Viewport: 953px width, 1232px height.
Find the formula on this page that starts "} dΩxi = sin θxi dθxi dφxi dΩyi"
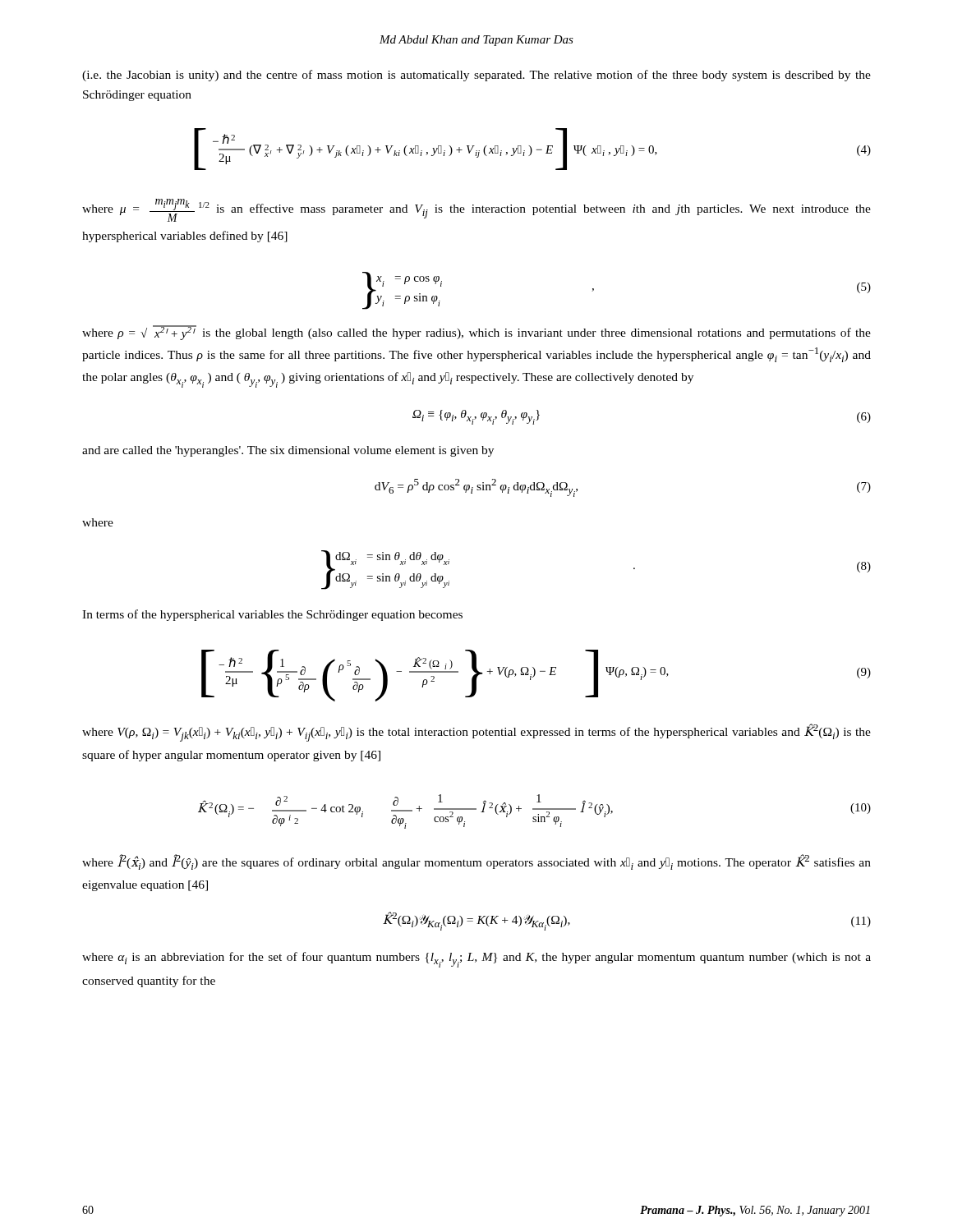(x=383, y=574)
